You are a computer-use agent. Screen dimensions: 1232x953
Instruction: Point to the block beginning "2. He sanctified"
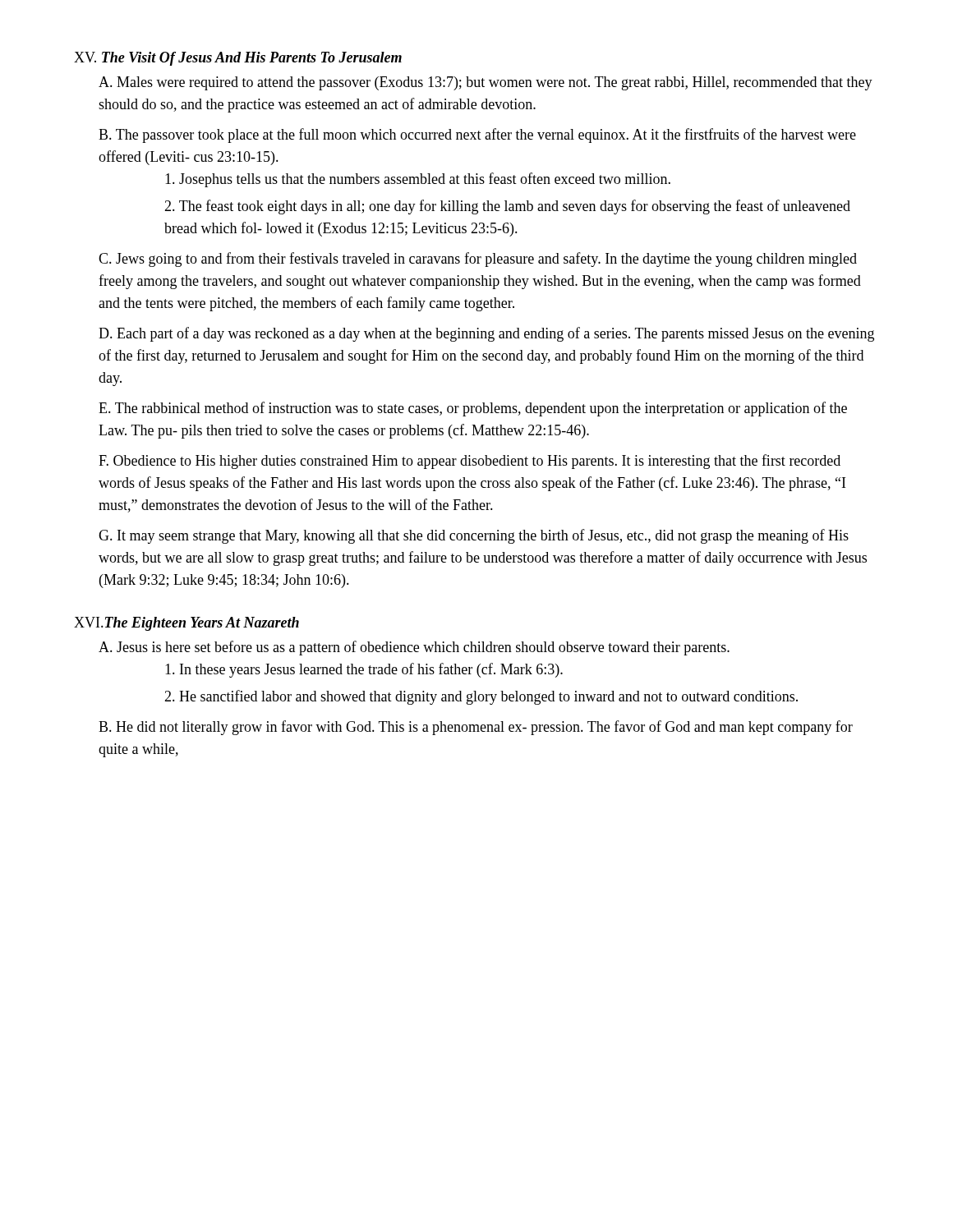482,697
